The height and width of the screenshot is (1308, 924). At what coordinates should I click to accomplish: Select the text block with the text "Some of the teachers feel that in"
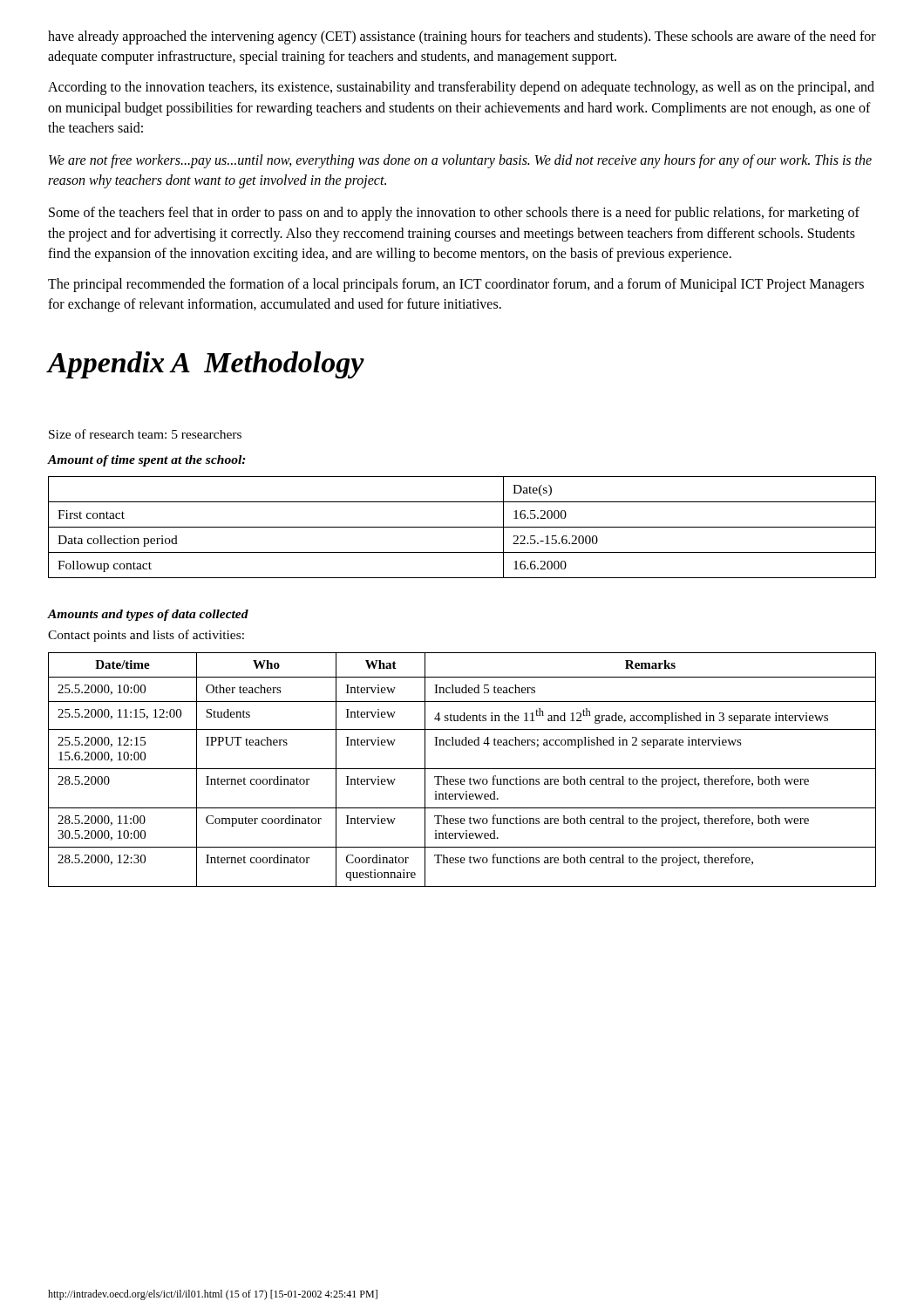[x=462, y=258]
